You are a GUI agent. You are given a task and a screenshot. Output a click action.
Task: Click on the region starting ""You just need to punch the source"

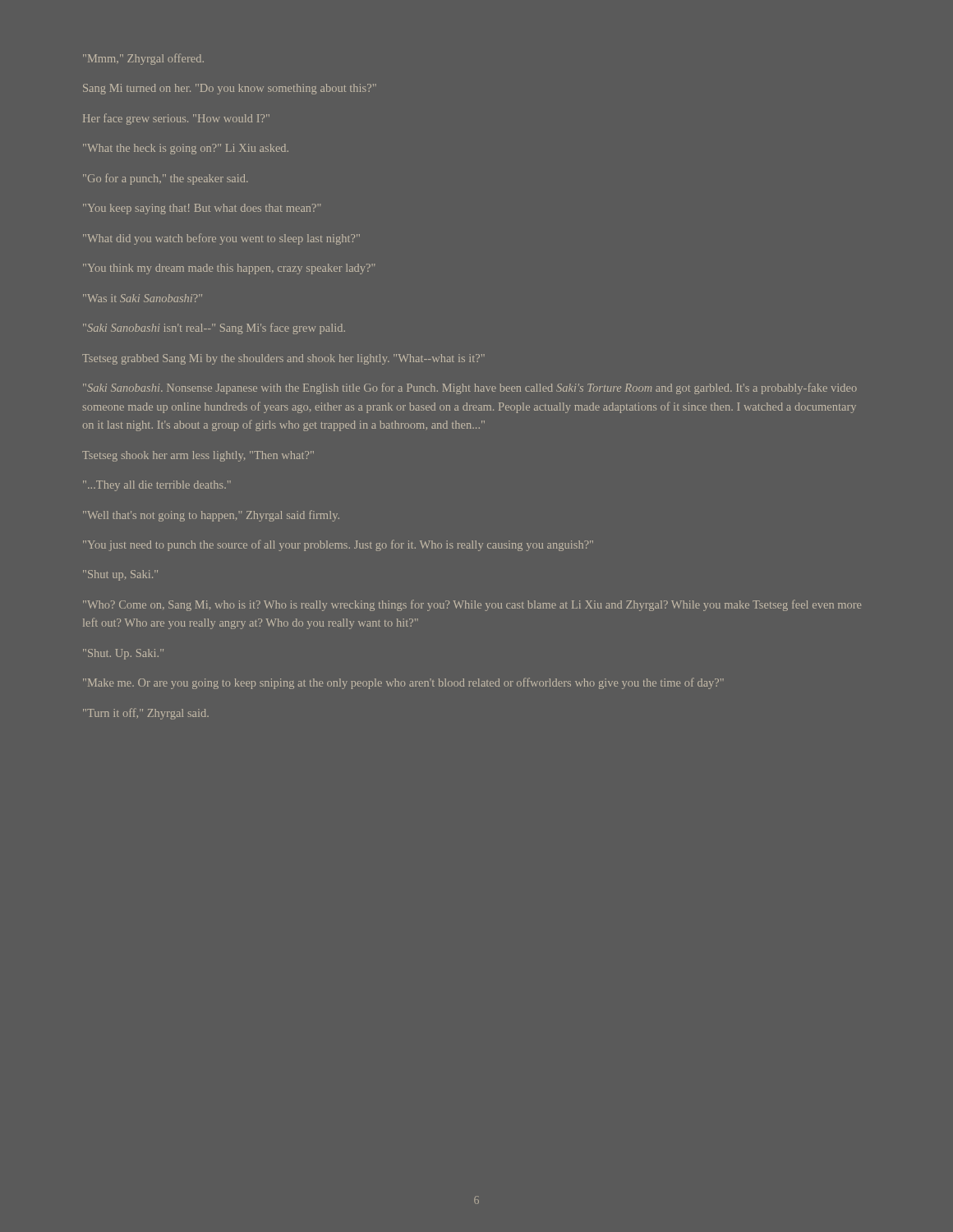click(338, 544)
